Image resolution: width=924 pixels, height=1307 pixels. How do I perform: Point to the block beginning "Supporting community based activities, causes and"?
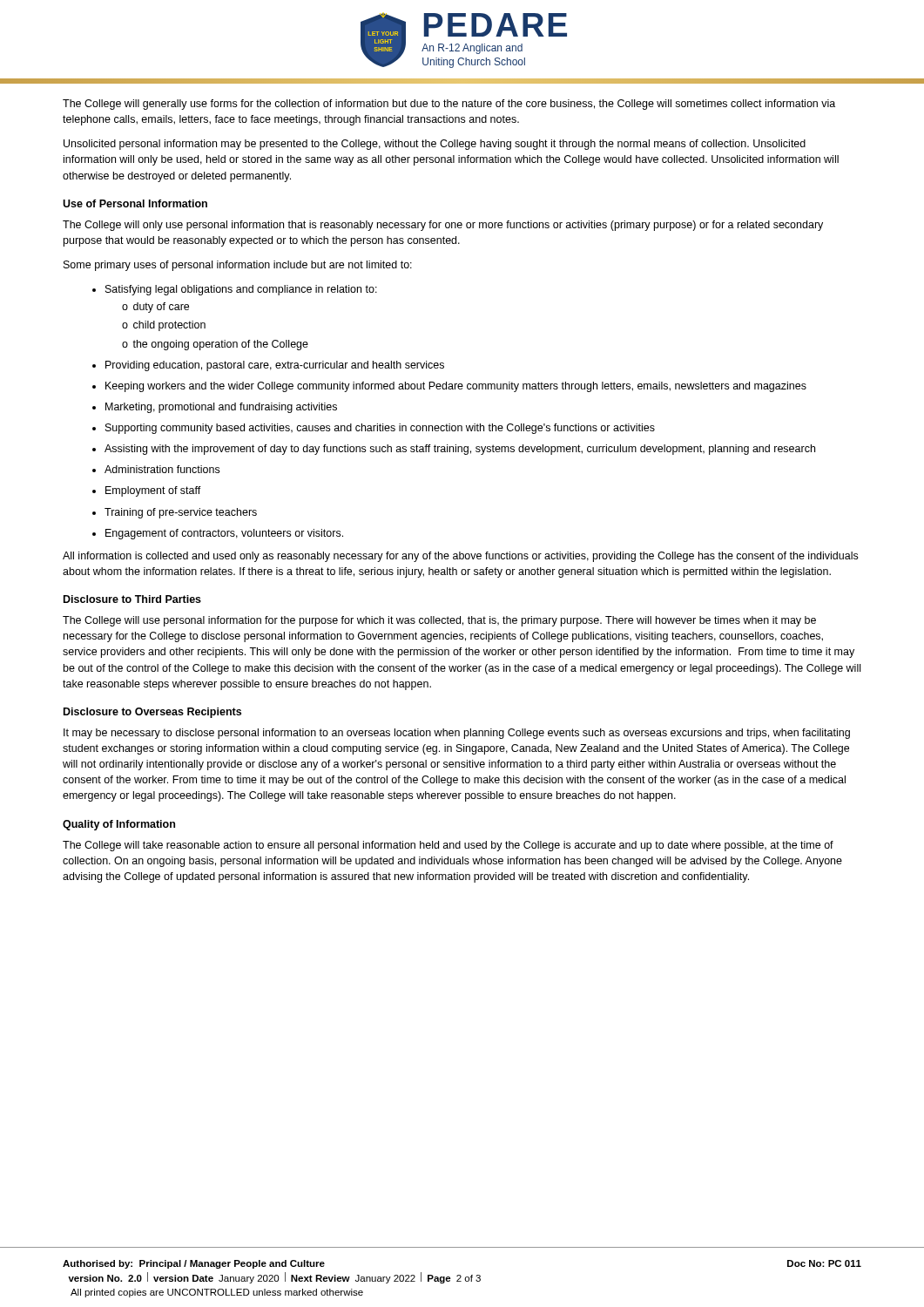(x=462, y=428)
